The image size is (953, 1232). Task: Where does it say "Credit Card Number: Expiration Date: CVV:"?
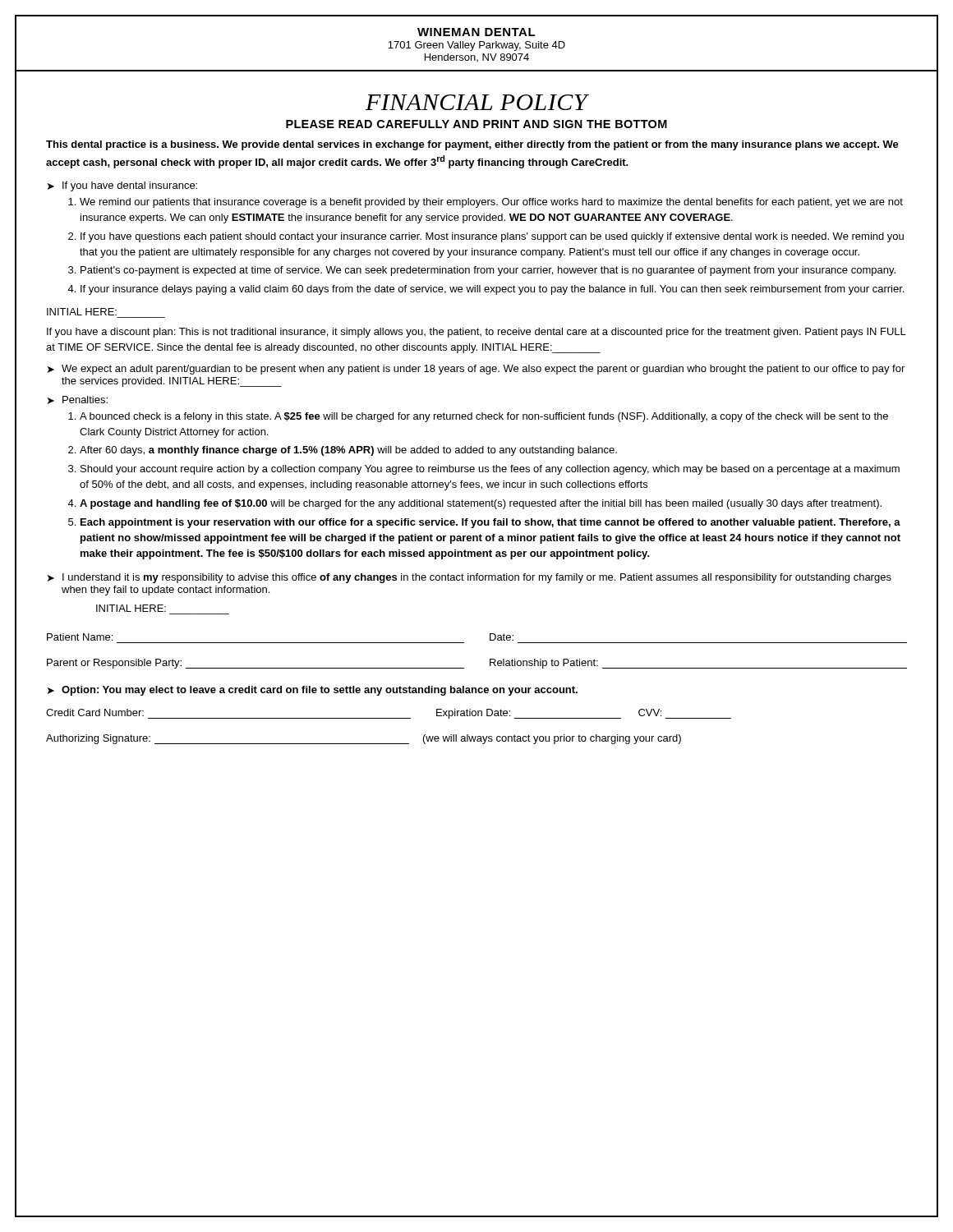pyautogui.click(x=389, y=712)
